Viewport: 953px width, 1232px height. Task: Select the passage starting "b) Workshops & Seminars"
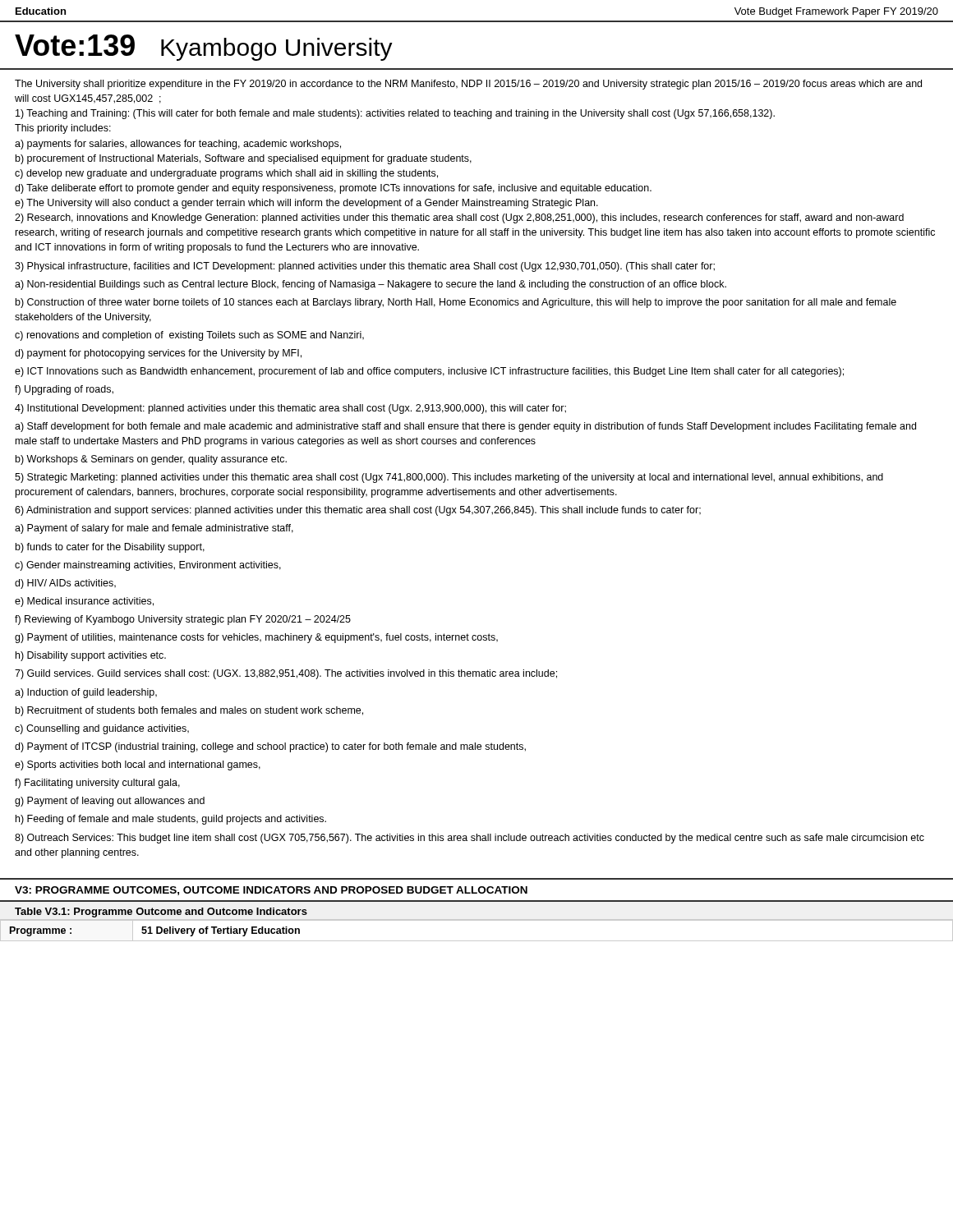(x=151, y=459)
